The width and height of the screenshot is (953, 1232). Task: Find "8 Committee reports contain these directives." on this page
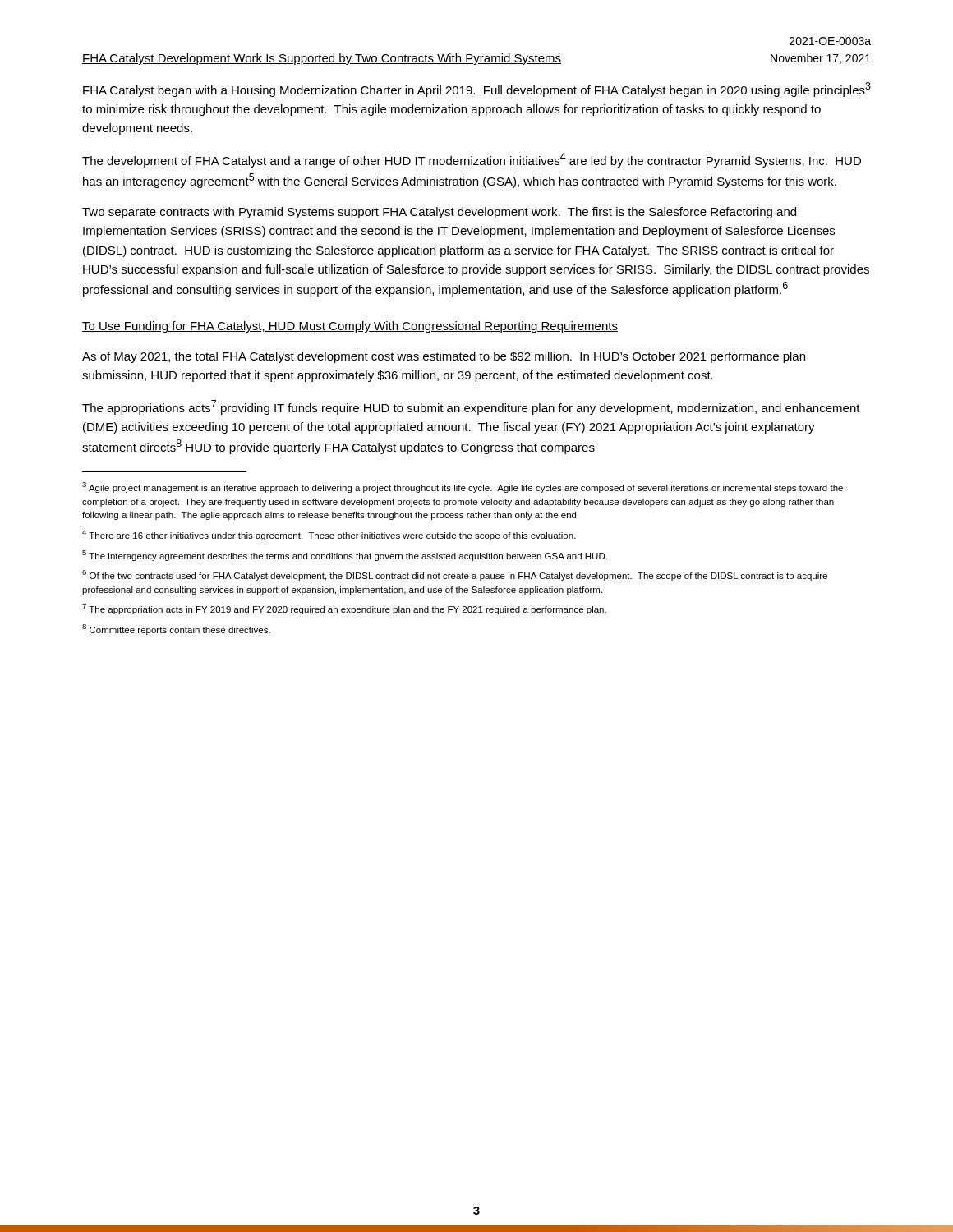click(x=176, y=628)
